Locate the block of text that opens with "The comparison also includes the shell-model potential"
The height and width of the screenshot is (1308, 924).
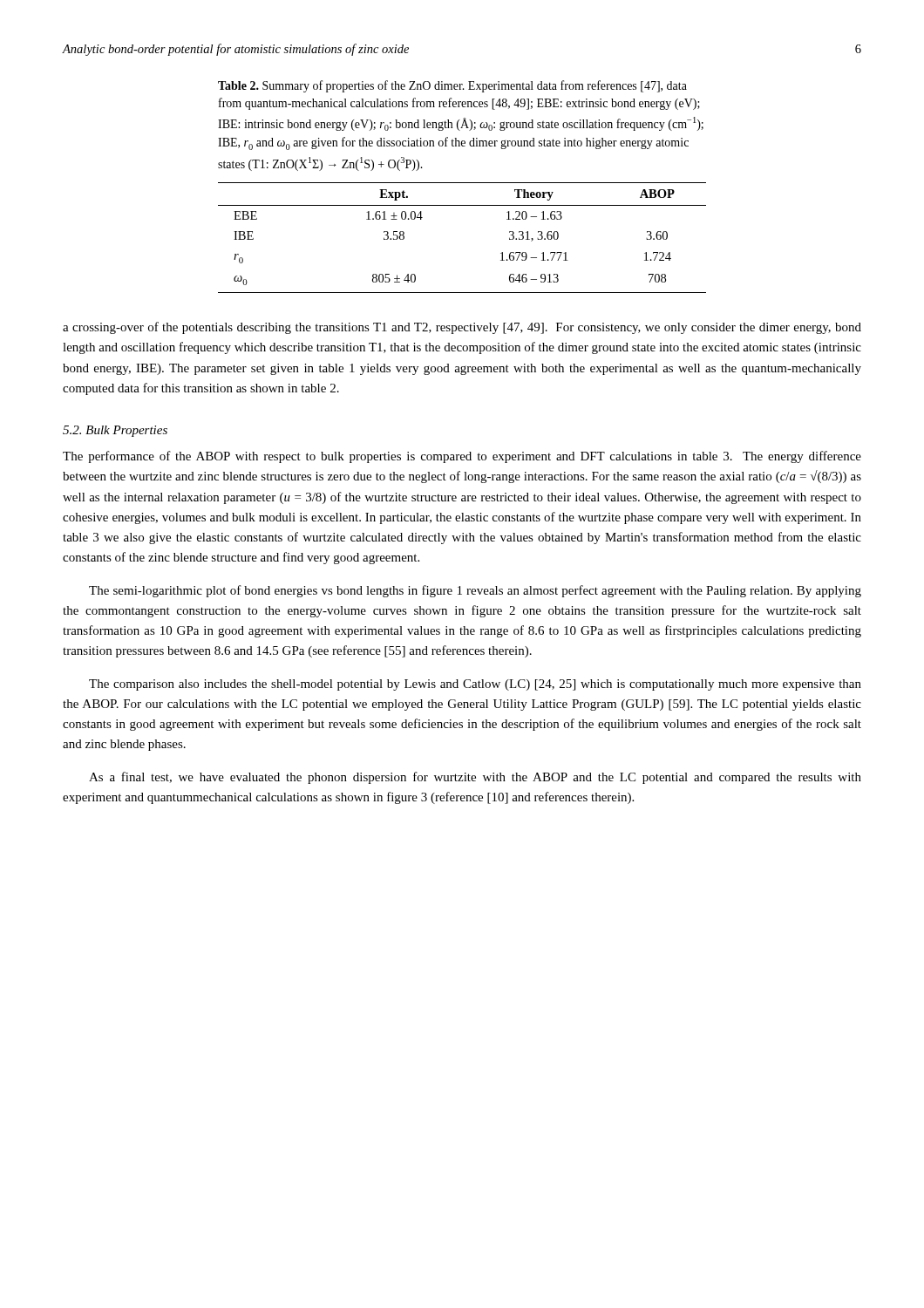[x=462, y=714]
